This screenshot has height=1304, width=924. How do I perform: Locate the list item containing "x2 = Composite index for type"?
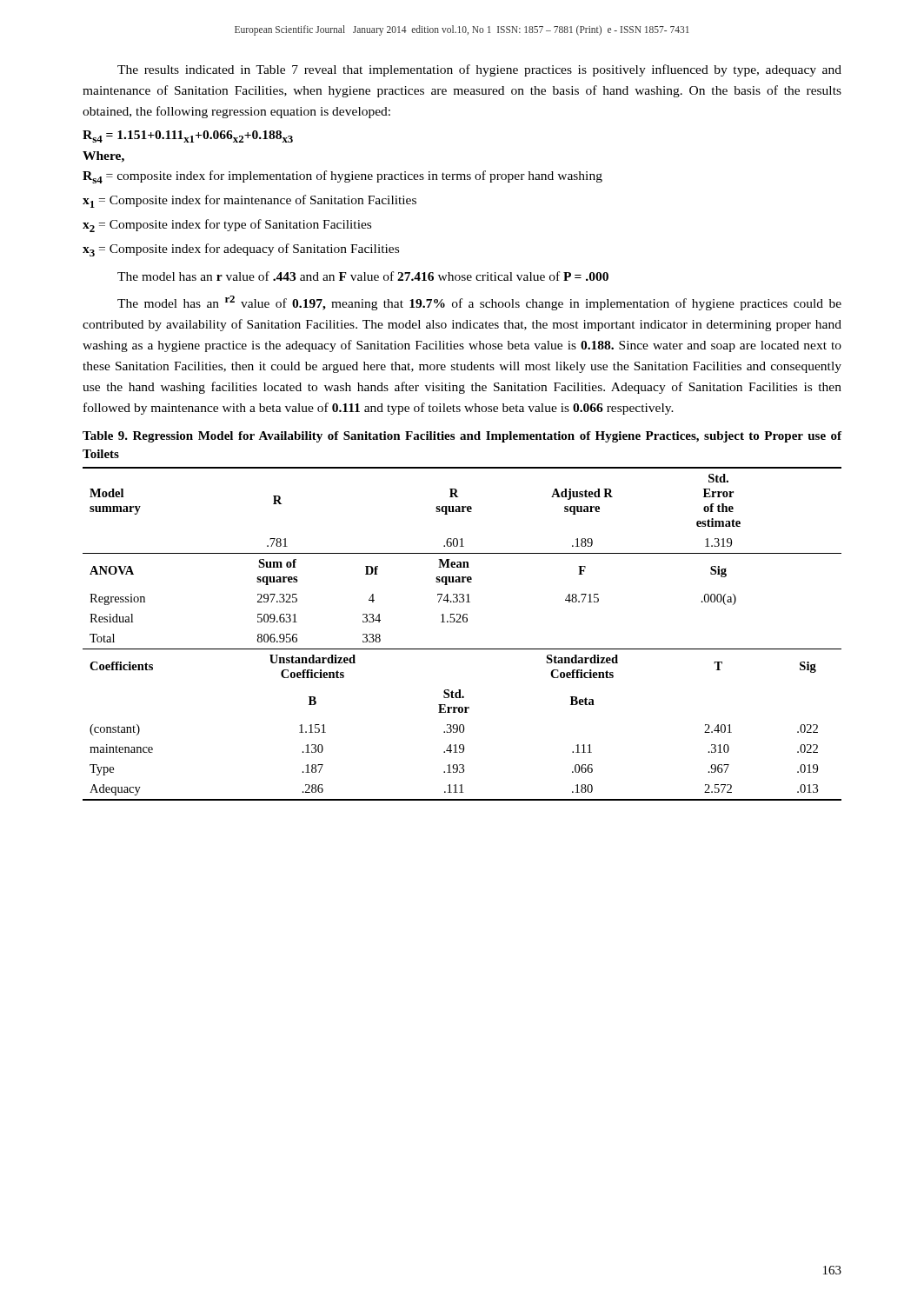(x=227, y=226)
